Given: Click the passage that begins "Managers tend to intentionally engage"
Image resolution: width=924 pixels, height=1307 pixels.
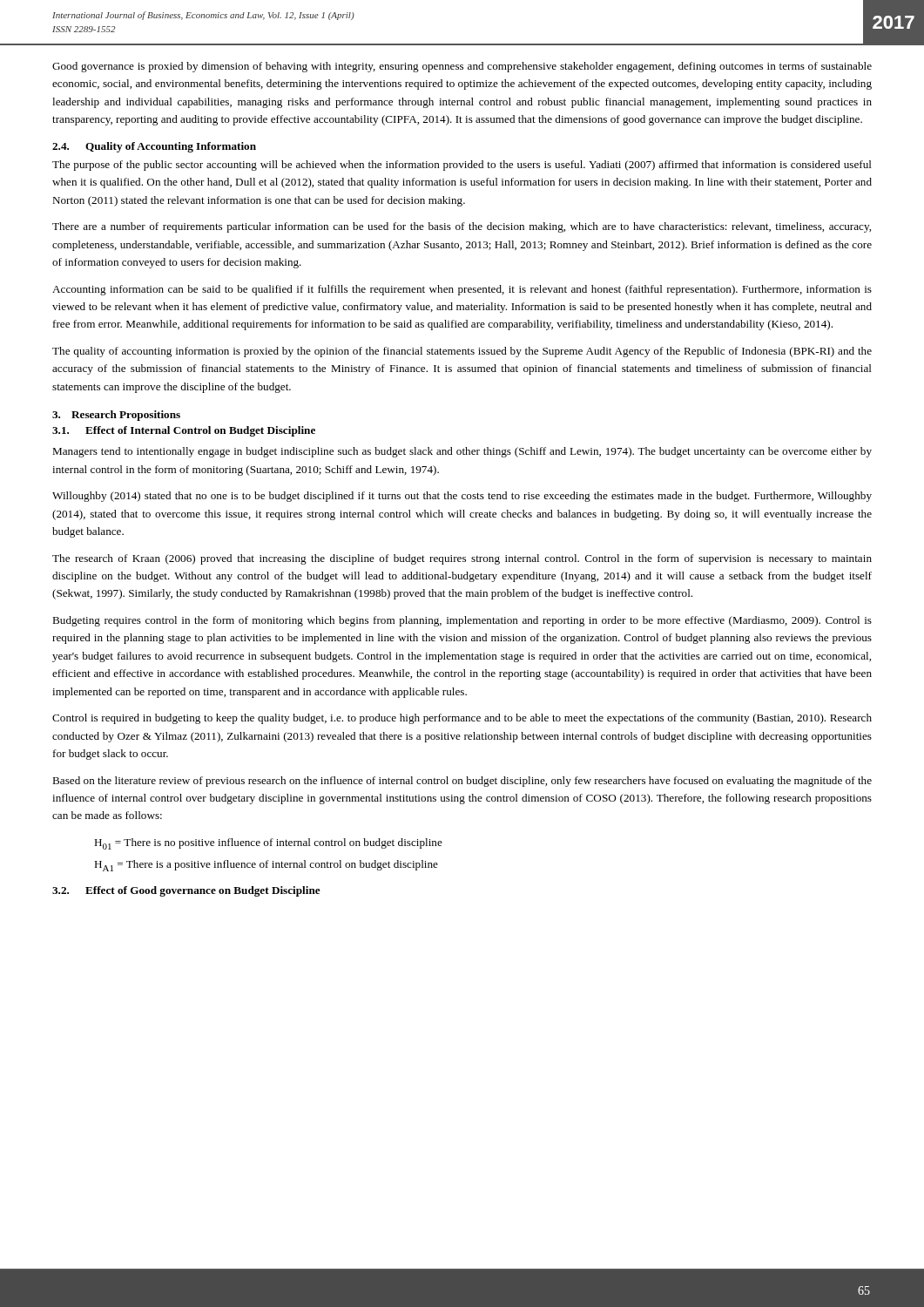Looking at the screenshot, I should 462,460.
